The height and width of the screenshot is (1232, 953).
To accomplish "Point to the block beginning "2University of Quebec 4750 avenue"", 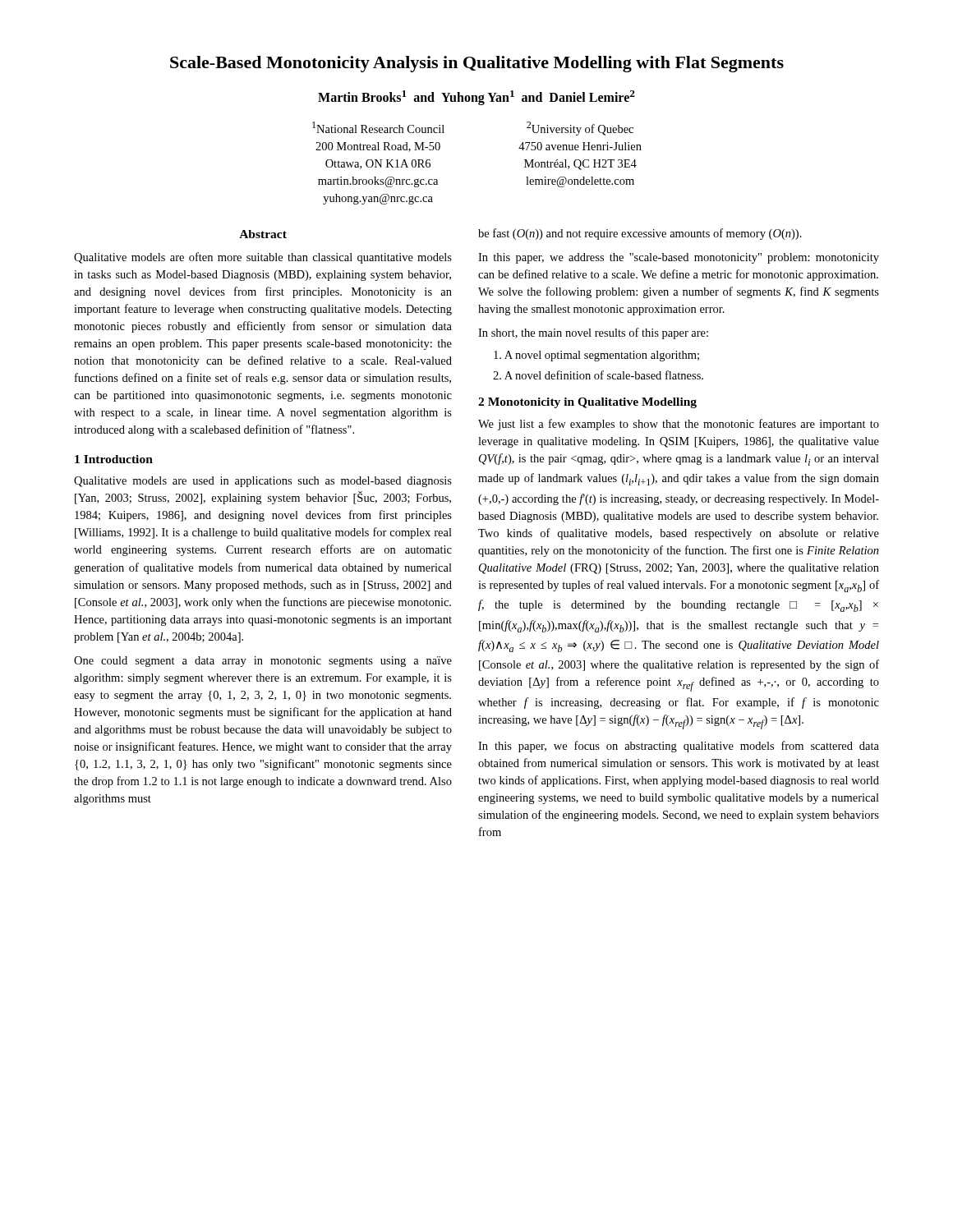I will point(580,153).
